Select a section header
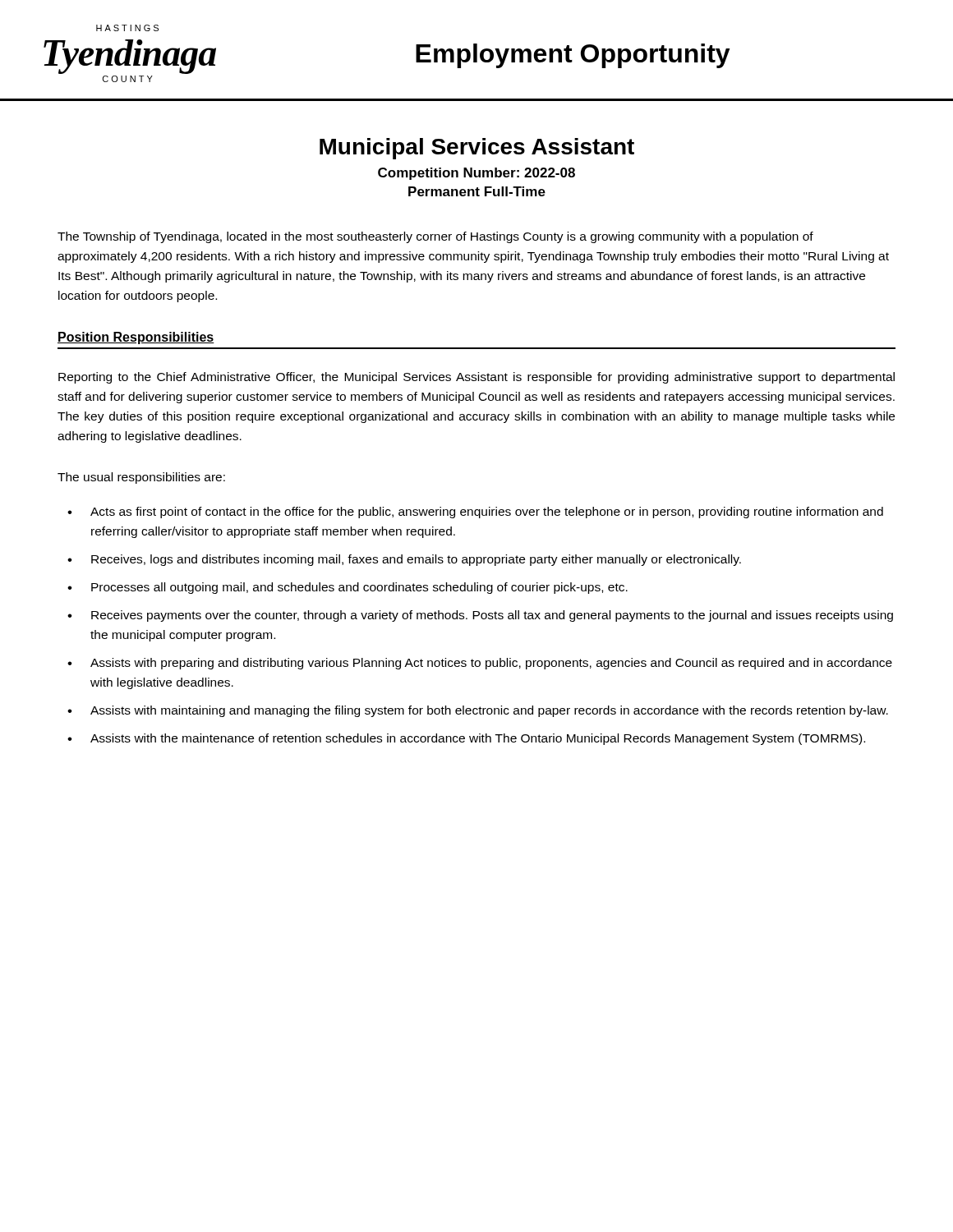This screenshot has height=1232, width=953. (136, 337)
